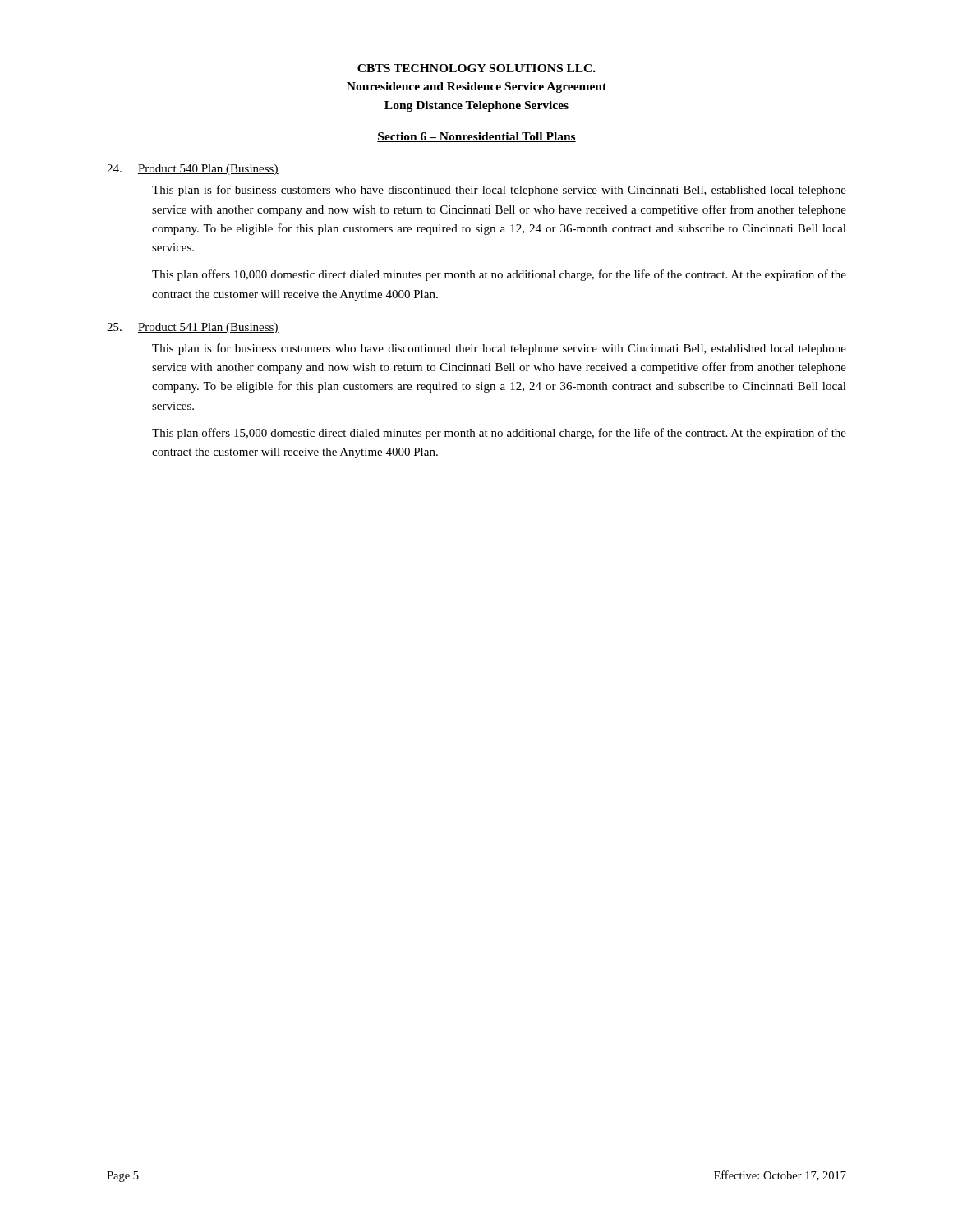This screenshot has width=953, height=1232.
Task: Find the list item containing "25. Product 541"
Action: coord(476,391)
